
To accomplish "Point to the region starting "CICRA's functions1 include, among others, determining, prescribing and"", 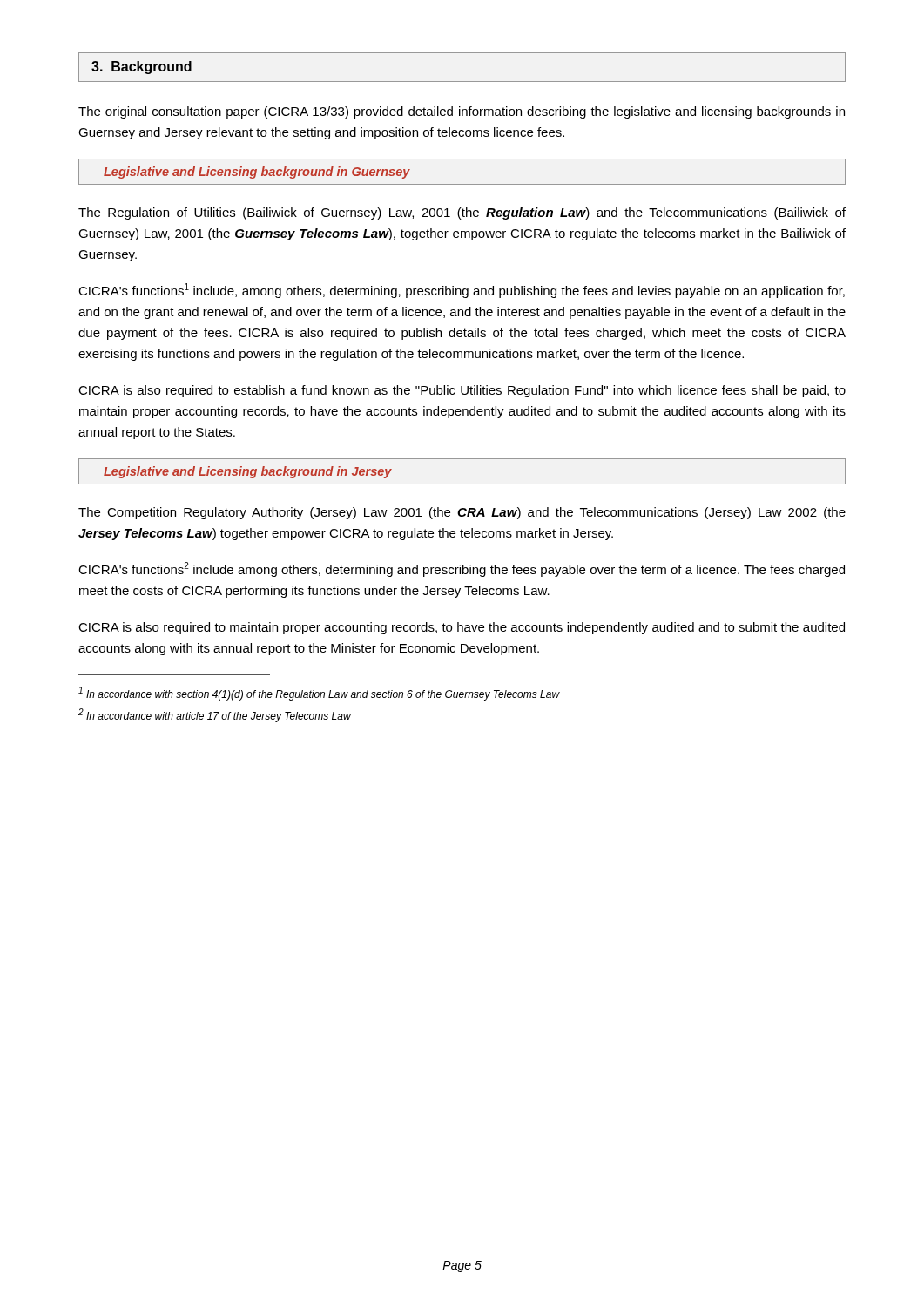I will [x=462, y=322].
